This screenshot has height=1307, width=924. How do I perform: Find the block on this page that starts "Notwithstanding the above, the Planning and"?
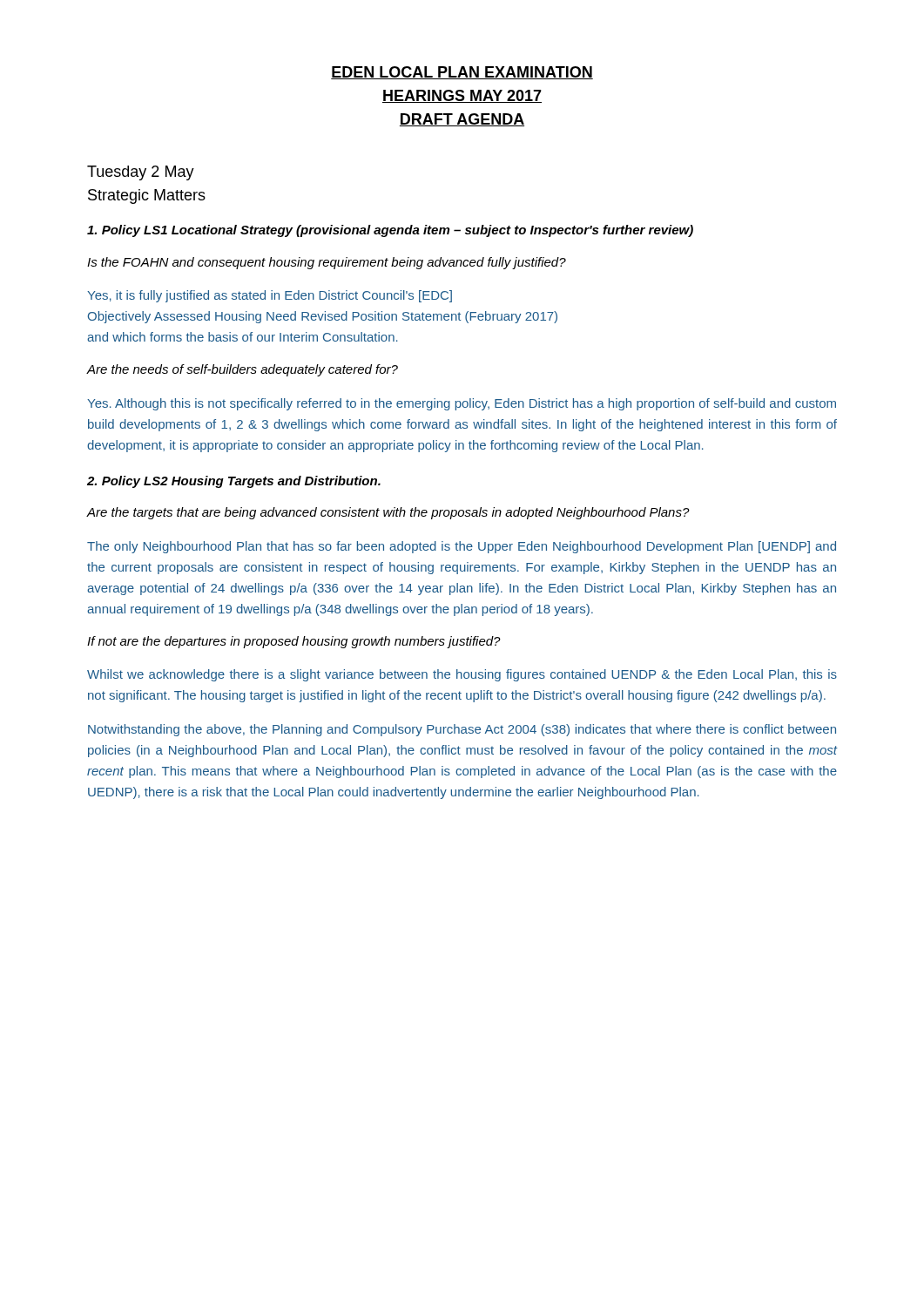(462, 761)
